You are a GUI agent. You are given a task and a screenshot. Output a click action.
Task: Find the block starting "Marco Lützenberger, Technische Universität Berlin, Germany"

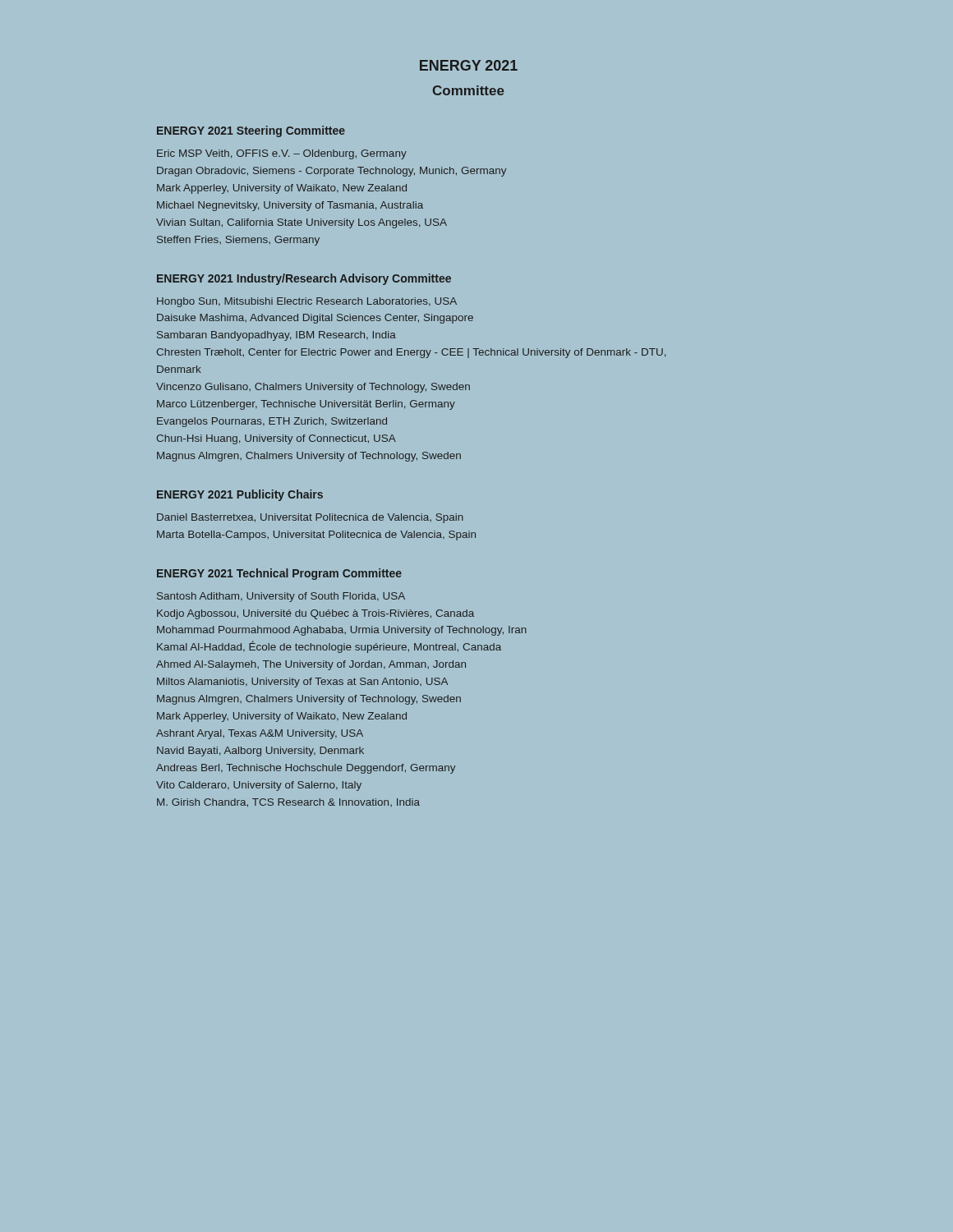(305, 404)
